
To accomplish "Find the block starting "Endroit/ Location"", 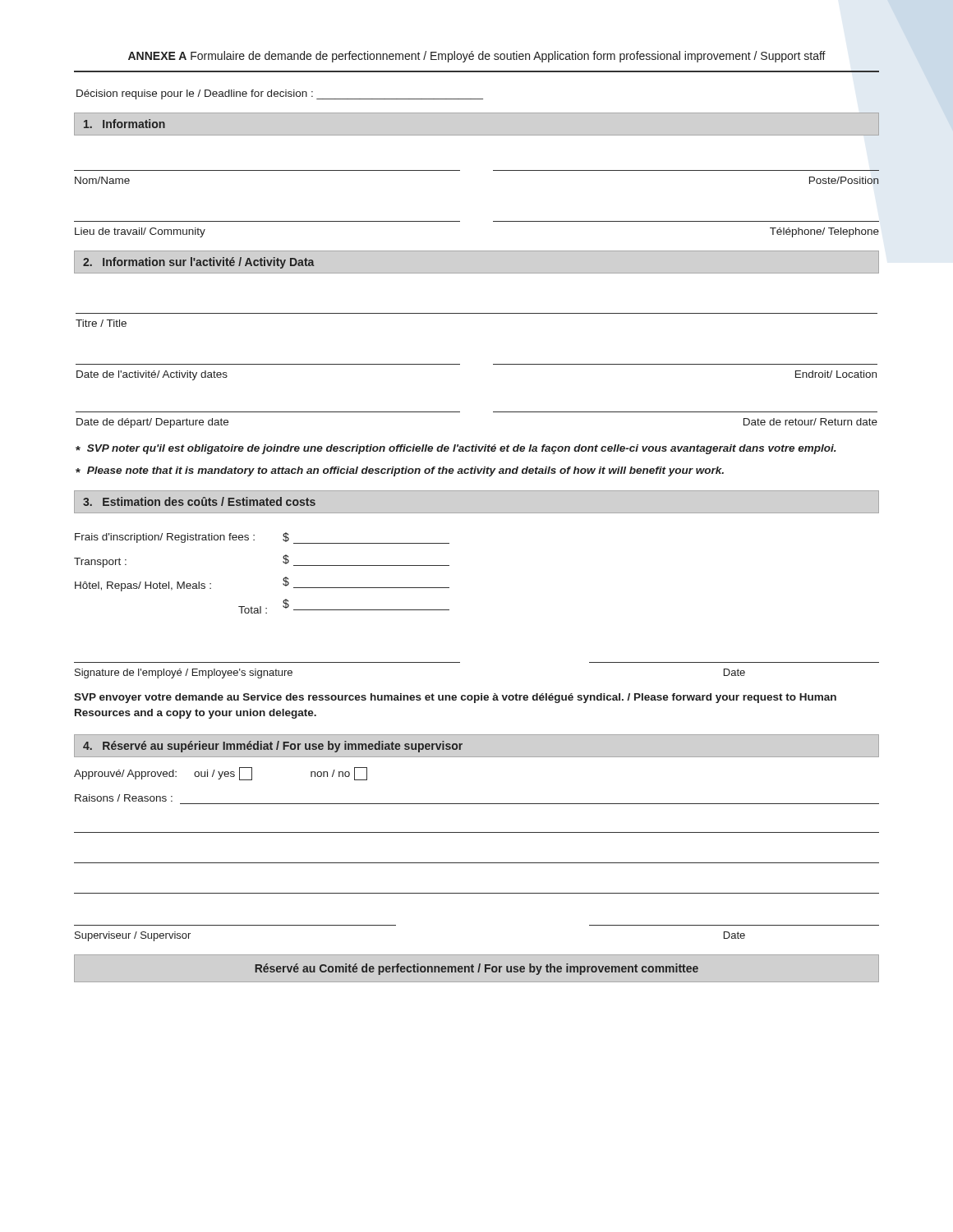I will [x=836, y=374].
